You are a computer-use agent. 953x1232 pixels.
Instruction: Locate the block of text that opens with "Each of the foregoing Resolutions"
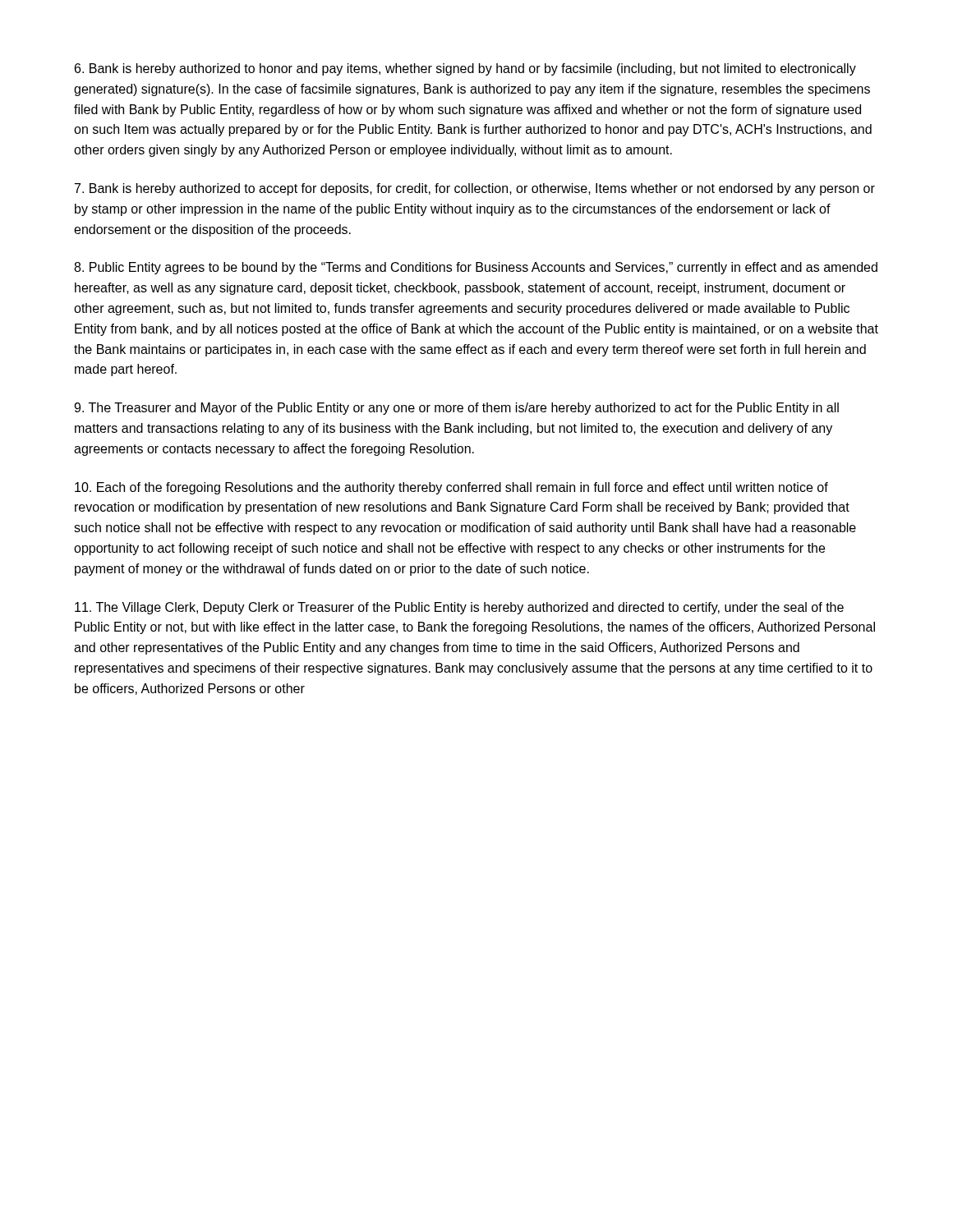465,528
